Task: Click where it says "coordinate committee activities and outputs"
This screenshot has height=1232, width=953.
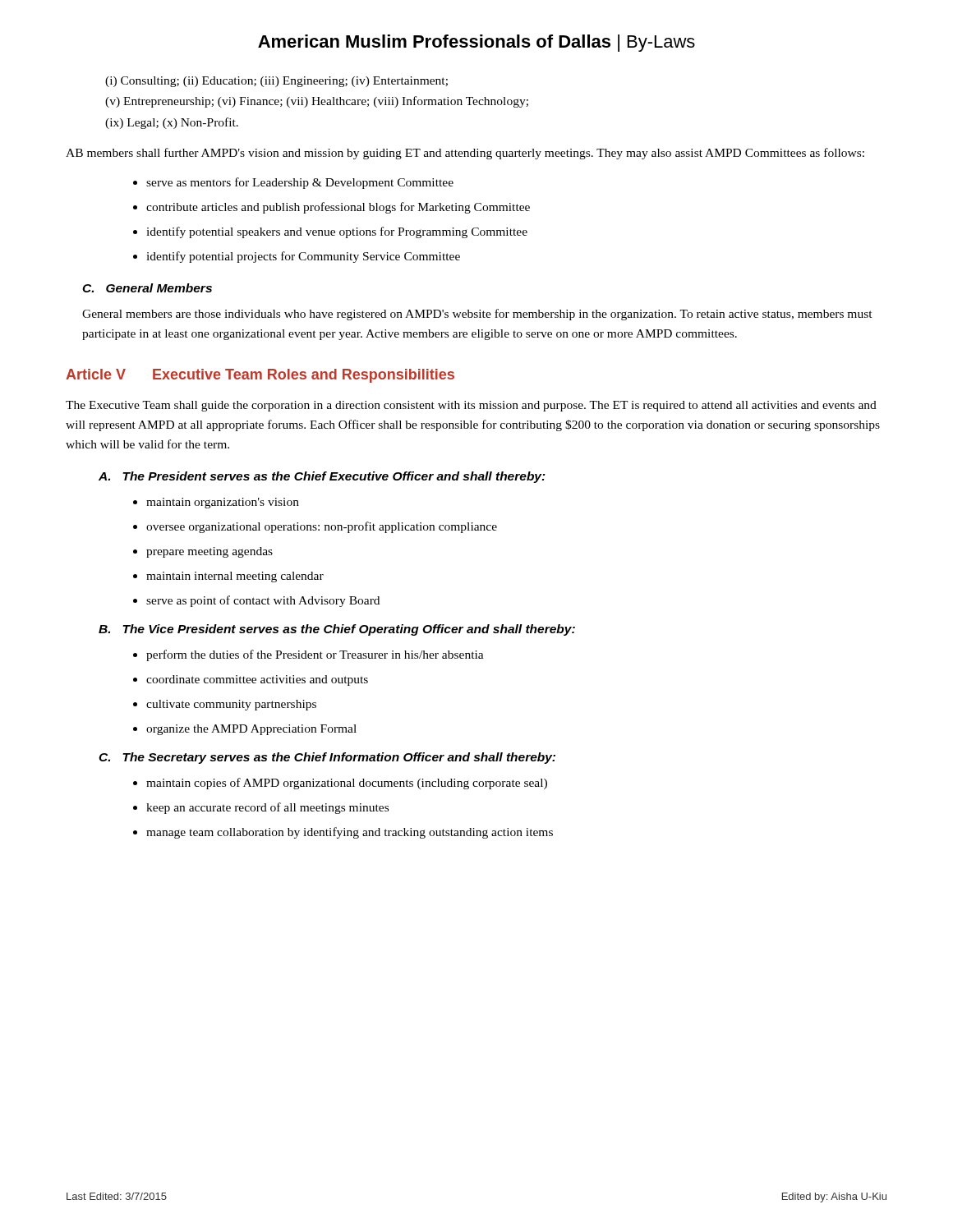Action: coord(251,680)
